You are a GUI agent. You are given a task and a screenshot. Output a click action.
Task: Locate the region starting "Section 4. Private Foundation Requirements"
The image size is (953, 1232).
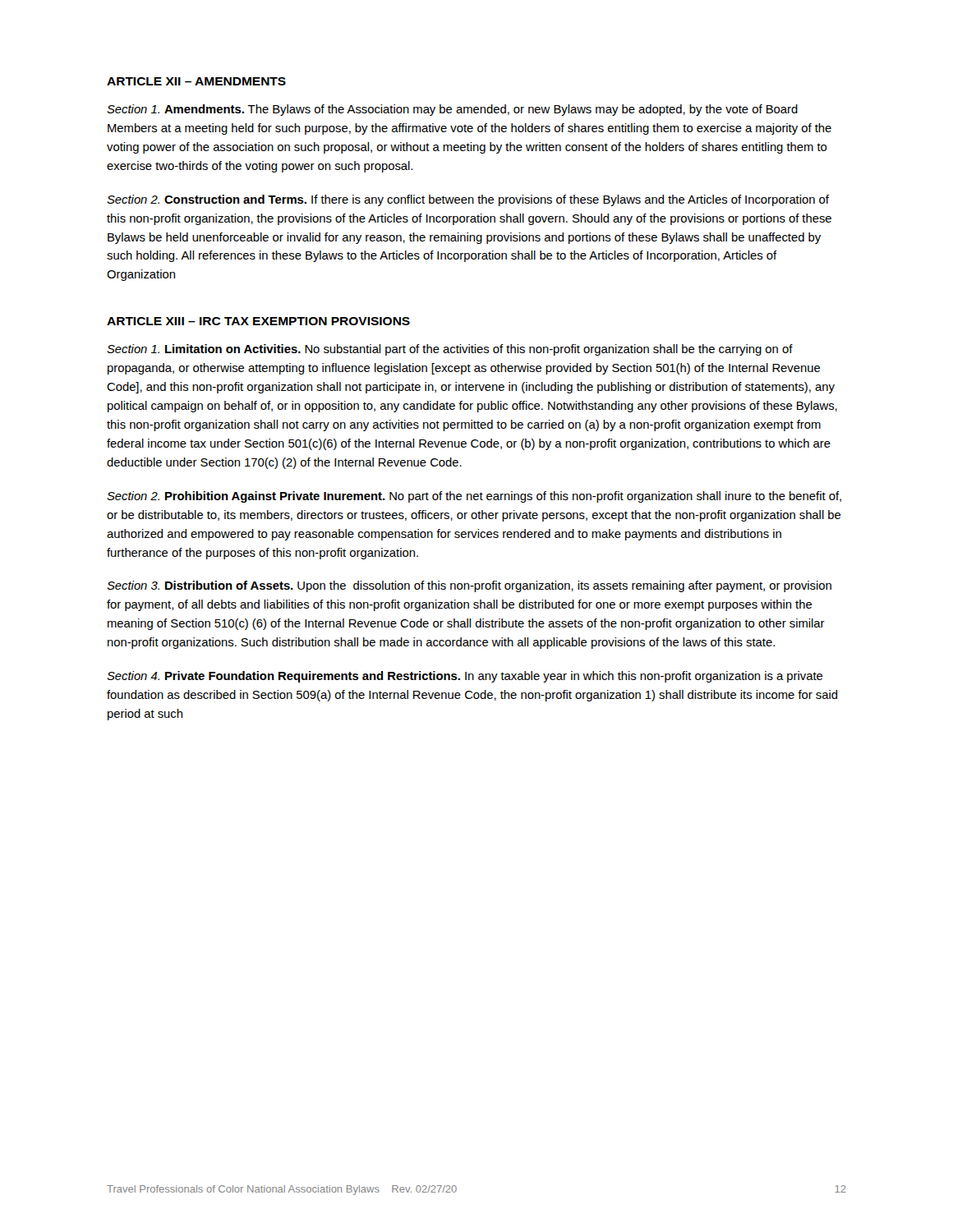pyautogui.click(x=472, y=695)
